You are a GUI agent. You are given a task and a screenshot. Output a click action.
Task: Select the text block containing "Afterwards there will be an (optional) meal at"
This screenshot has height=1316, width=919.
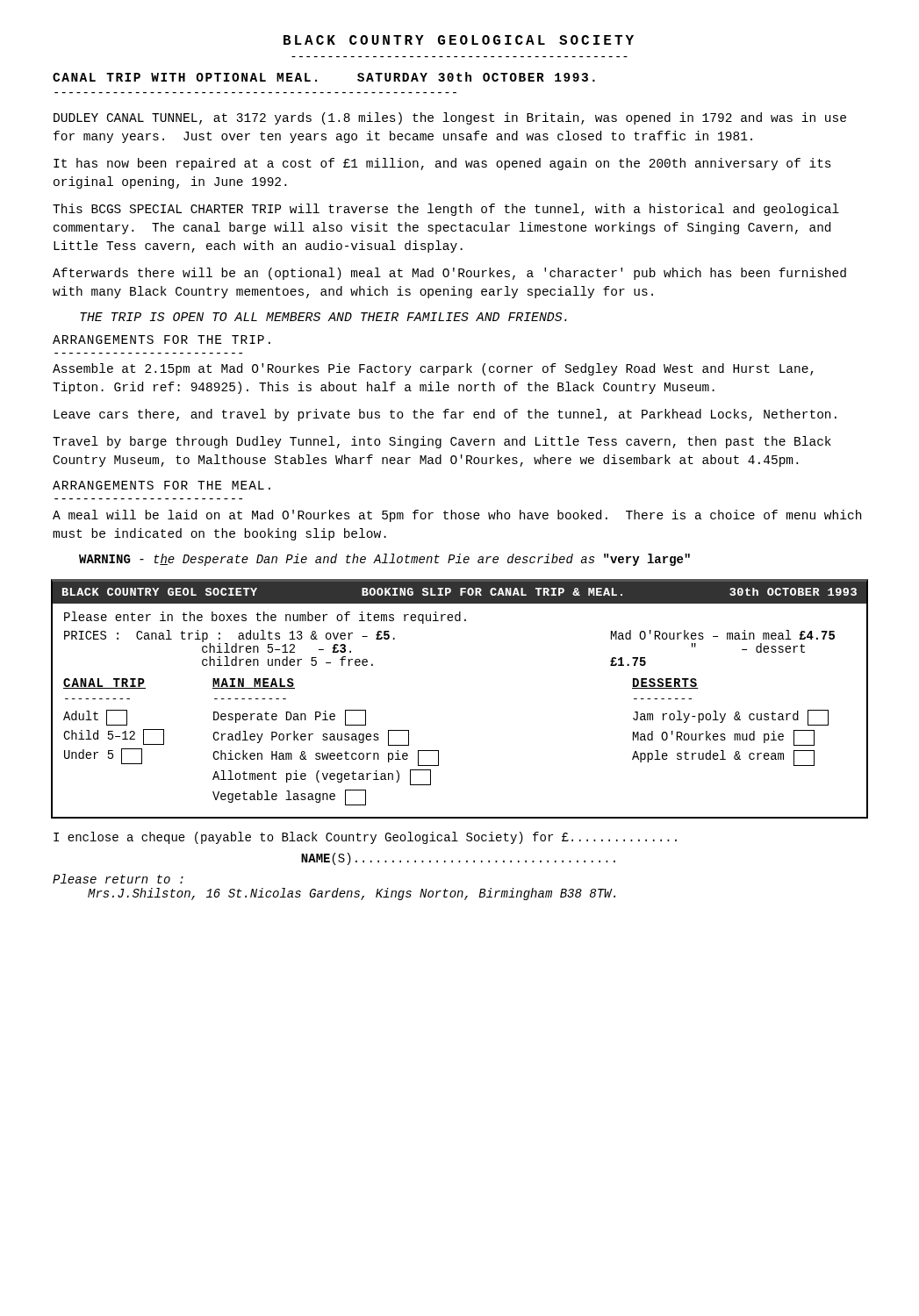point(460,283)
